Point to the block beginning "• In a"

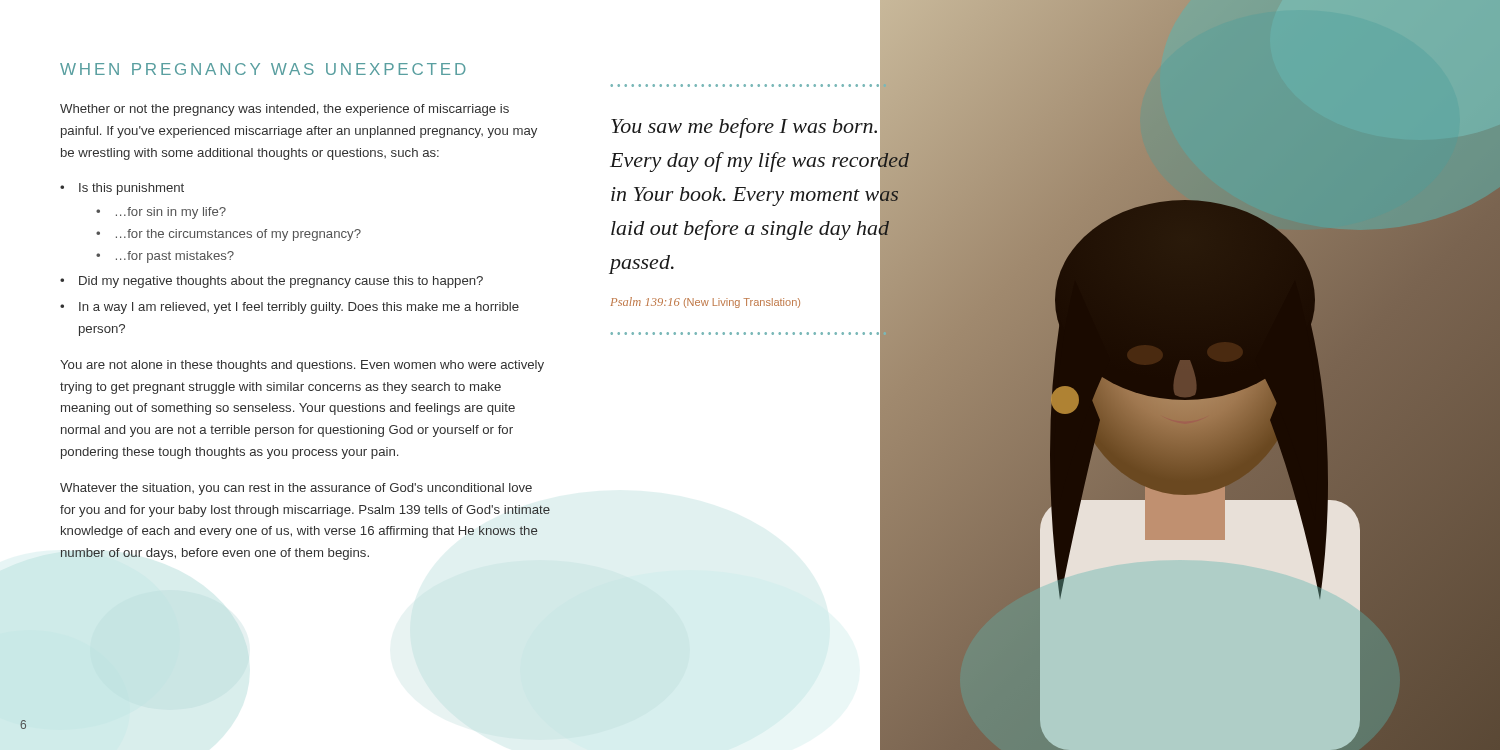[x=290, y=316]
